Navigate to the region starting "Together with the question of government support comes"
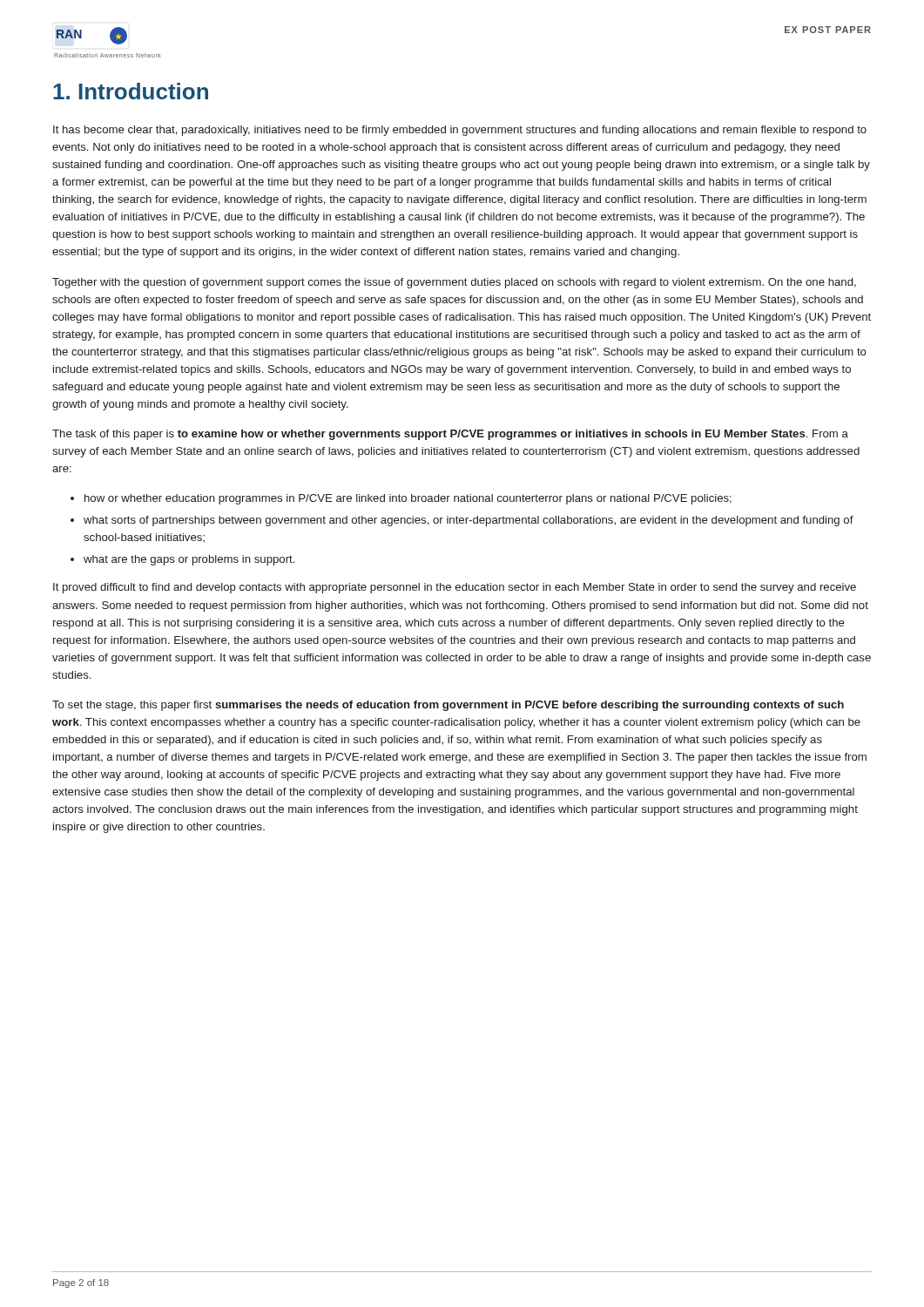This screenshot has height=1307, width=924. tap(462, 343)
